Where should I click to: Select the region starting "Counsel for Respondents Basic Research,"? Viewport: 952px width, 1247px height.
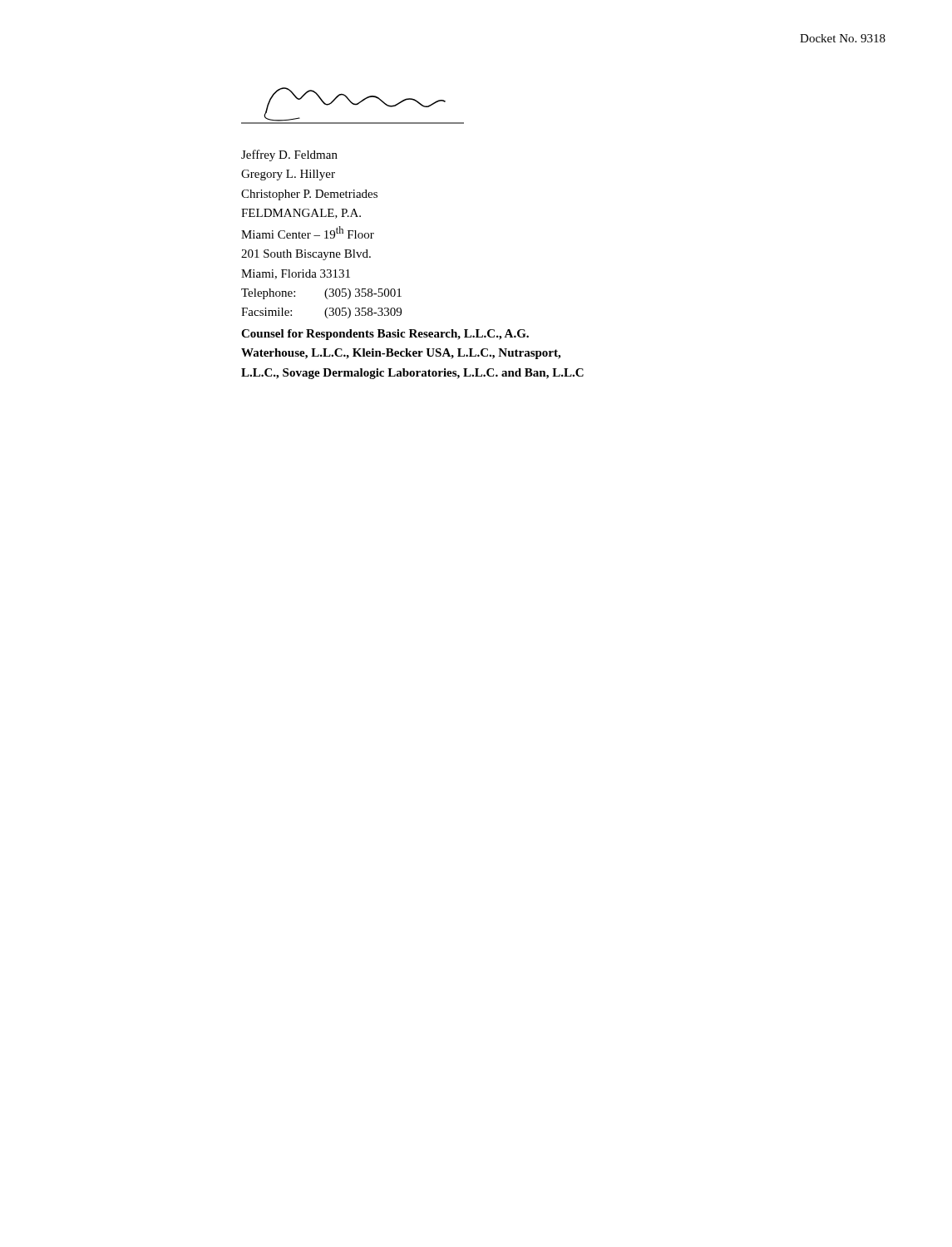coord(413,353)
